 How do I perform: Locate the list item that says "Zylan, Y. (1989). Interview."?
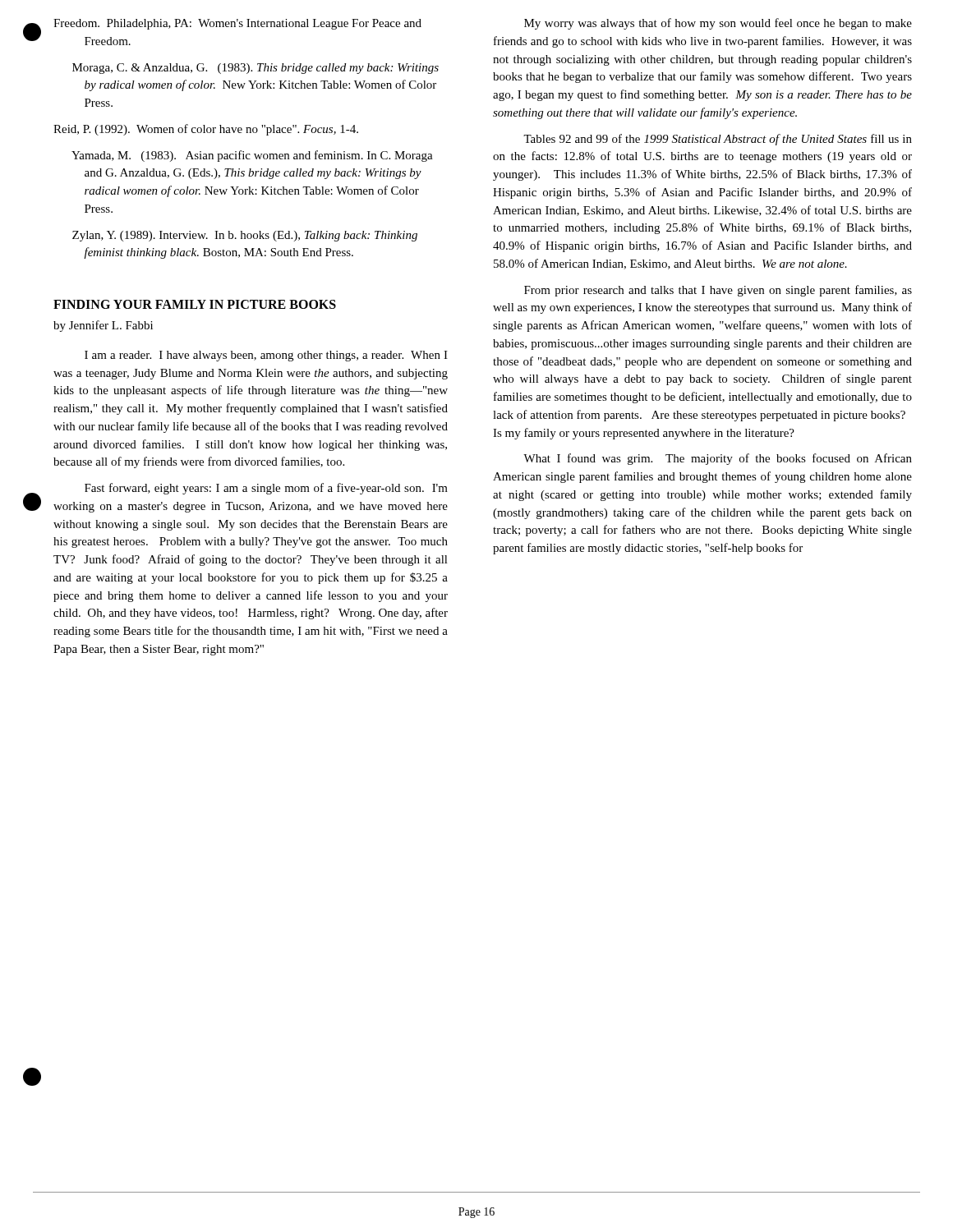click(236, 243)
